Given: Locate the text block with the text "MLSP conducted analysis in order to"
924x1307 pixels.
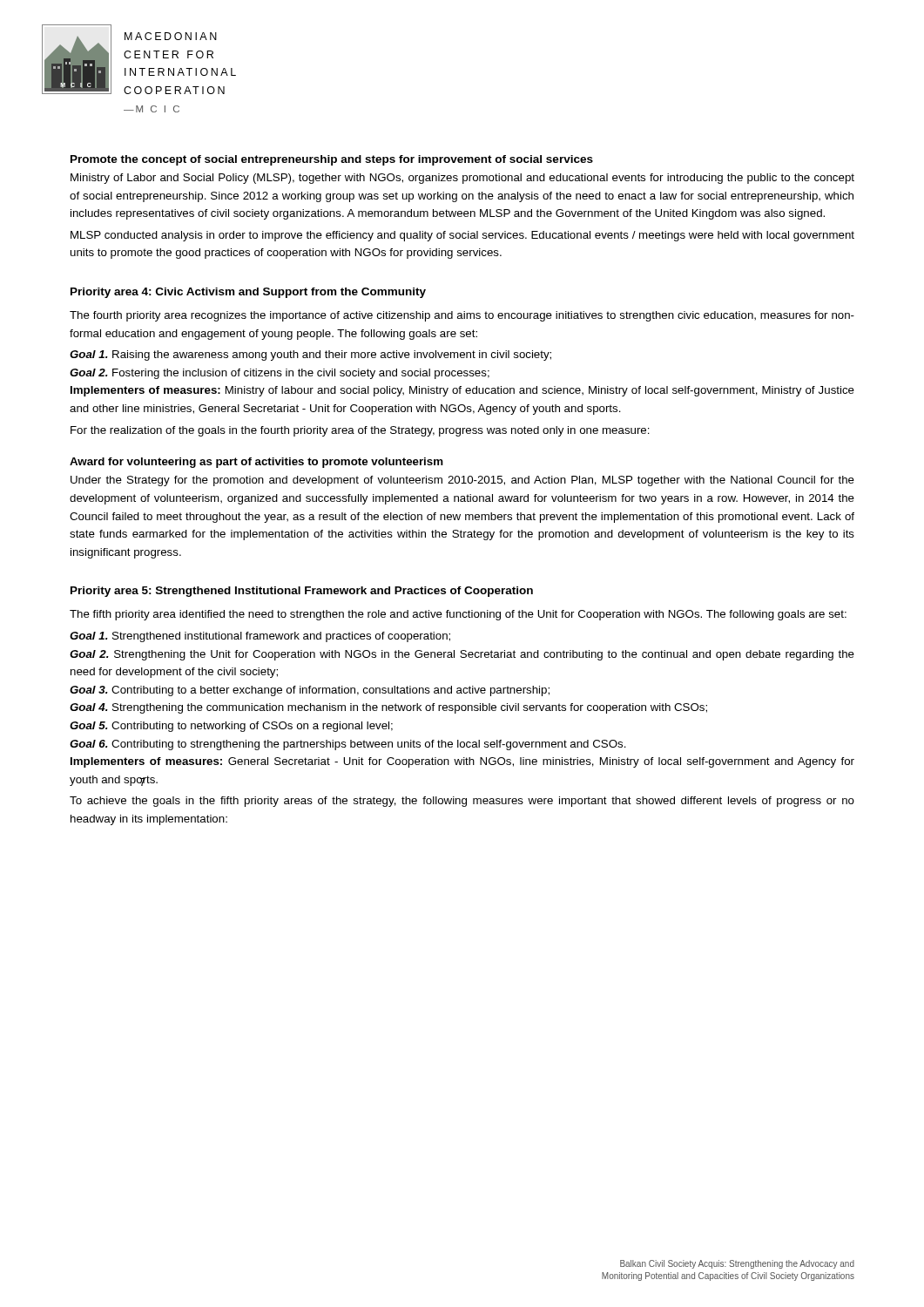Looking at the screenshot, I should point(462,244).
